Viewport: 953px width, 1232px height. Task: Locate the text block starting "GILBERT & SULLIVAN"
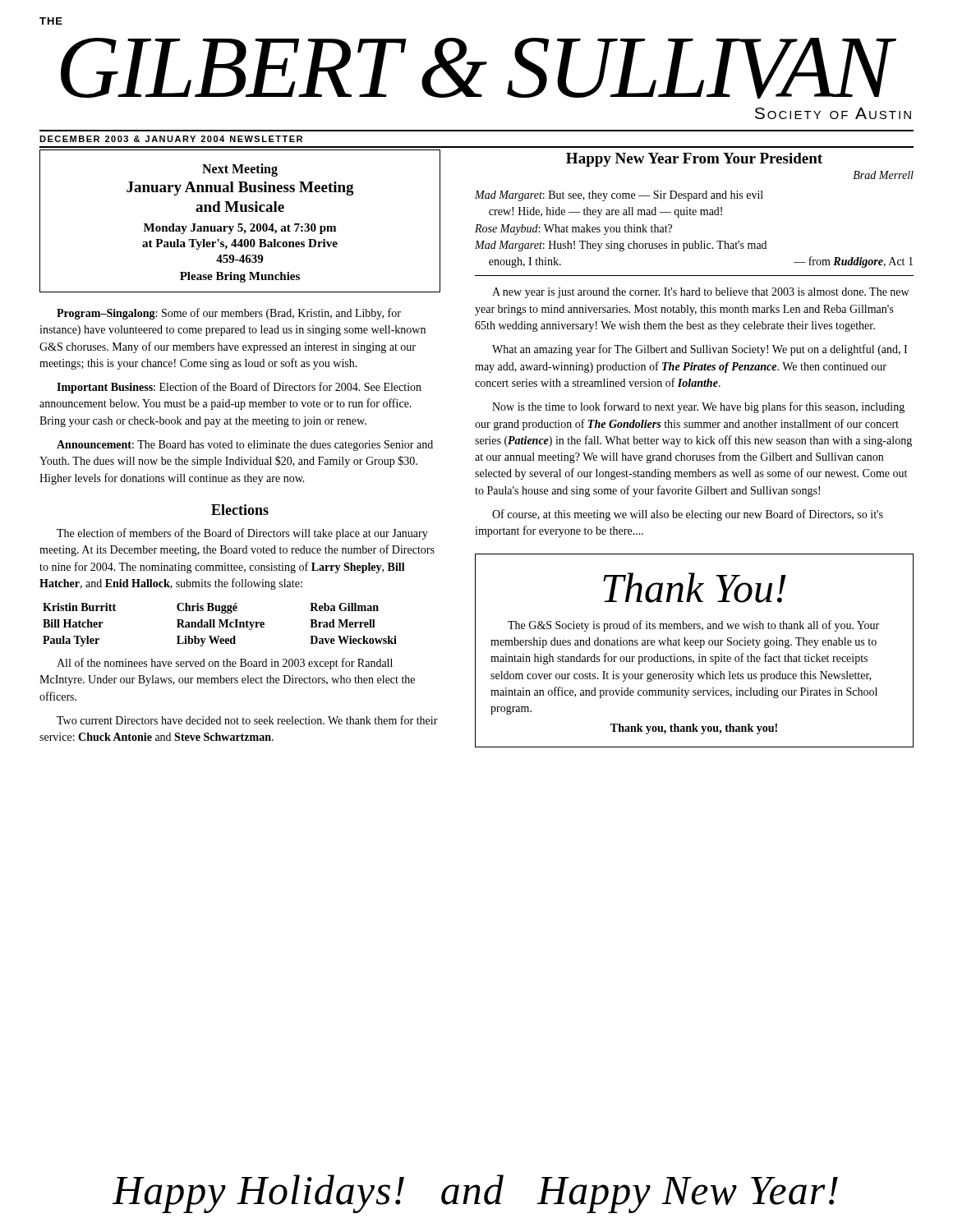pyautogui.click(x=473, y=67)
